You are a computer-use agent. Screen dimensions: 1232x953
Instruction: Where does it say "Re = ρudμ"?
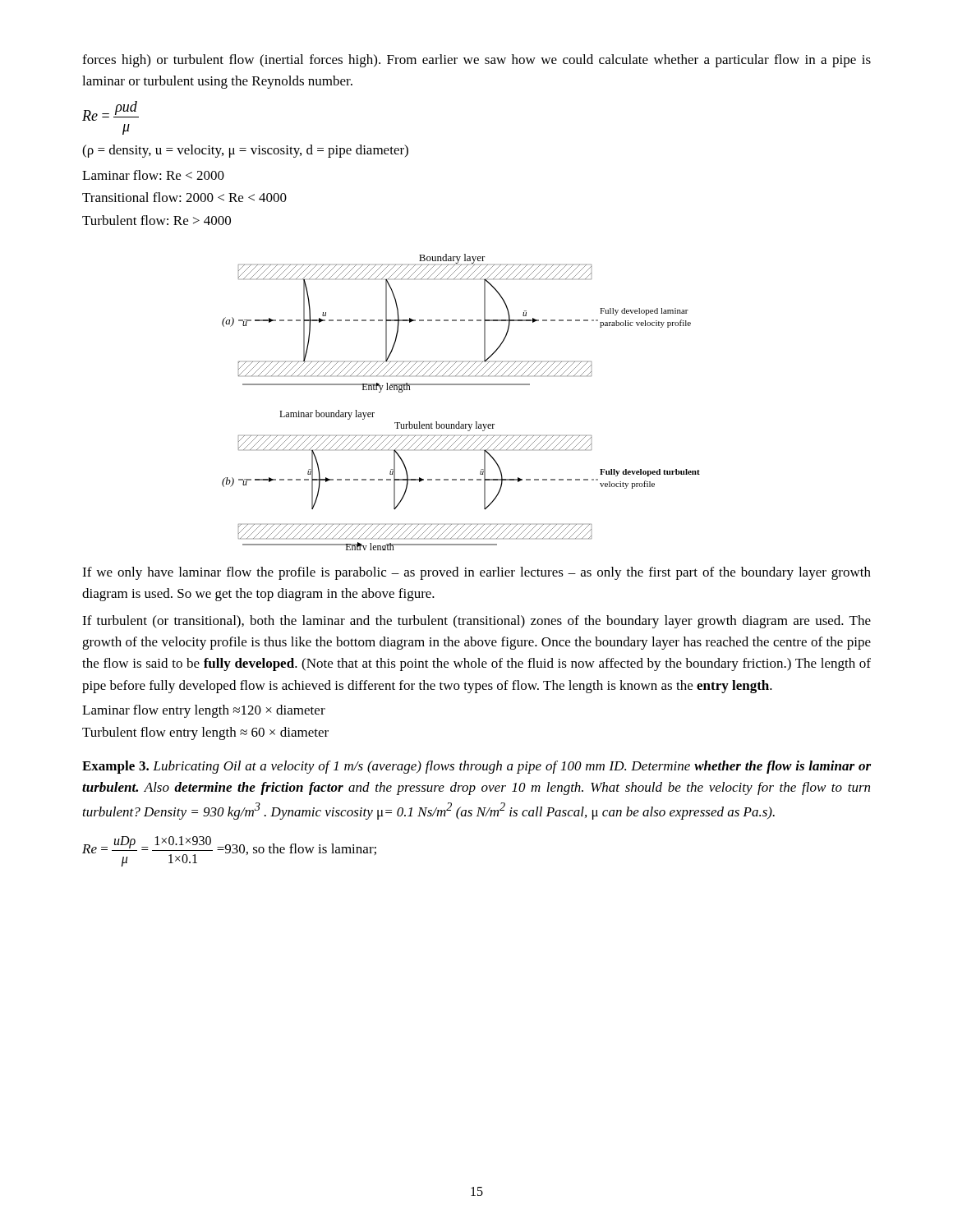coord(110,117)
